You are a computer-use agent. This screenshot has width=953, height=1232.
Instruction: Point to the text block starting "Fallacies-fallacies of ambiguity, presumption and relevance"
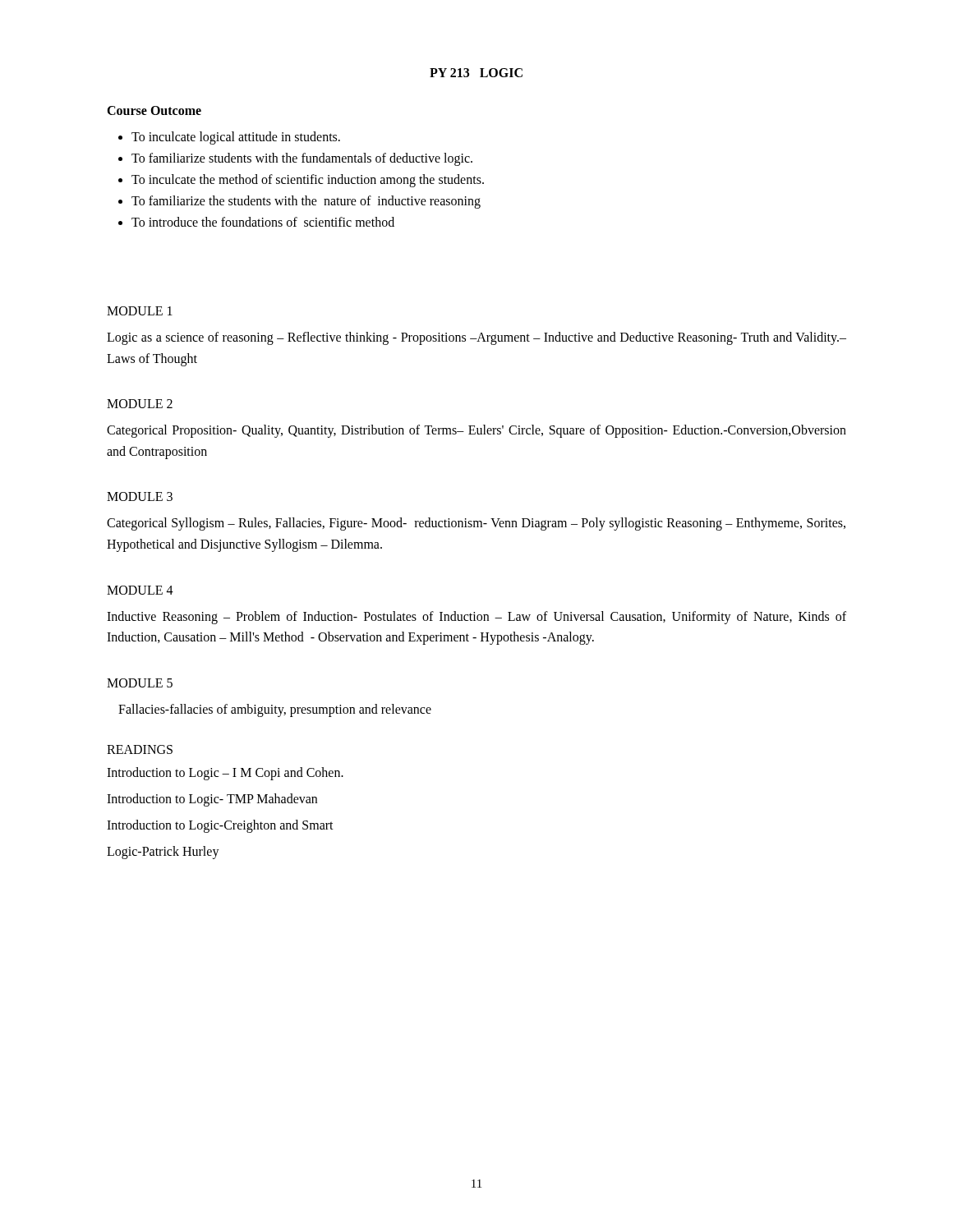tap(275, 709)
